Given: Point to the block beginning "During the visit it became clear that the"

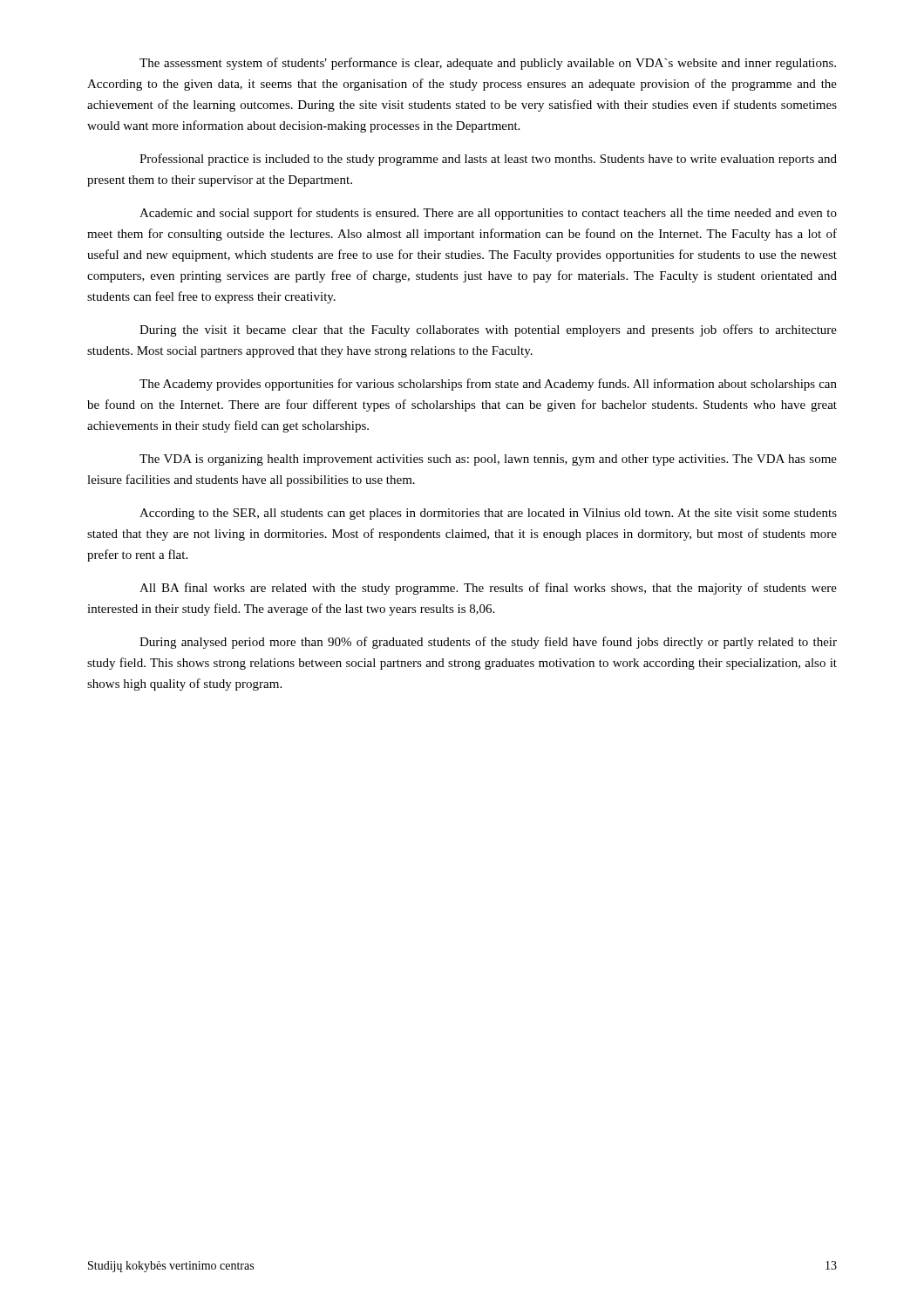Looking at the screenshot, I should (x=462, y=340).
